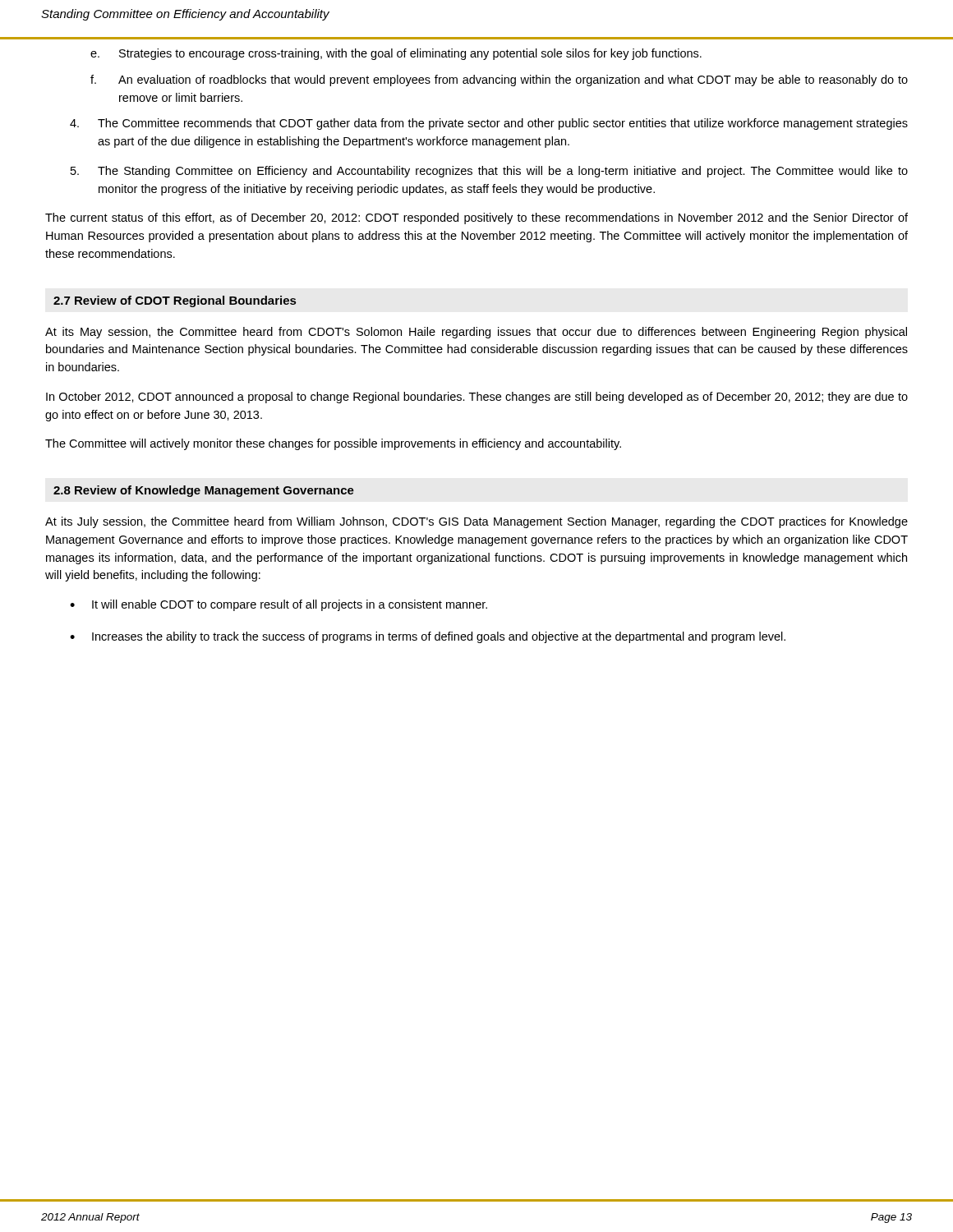Click on the text block starting "4. The Committee recommends that CDOT gather data"
Image resolution: width=953 pixels, height=1232 pixels.
point(489,133)
